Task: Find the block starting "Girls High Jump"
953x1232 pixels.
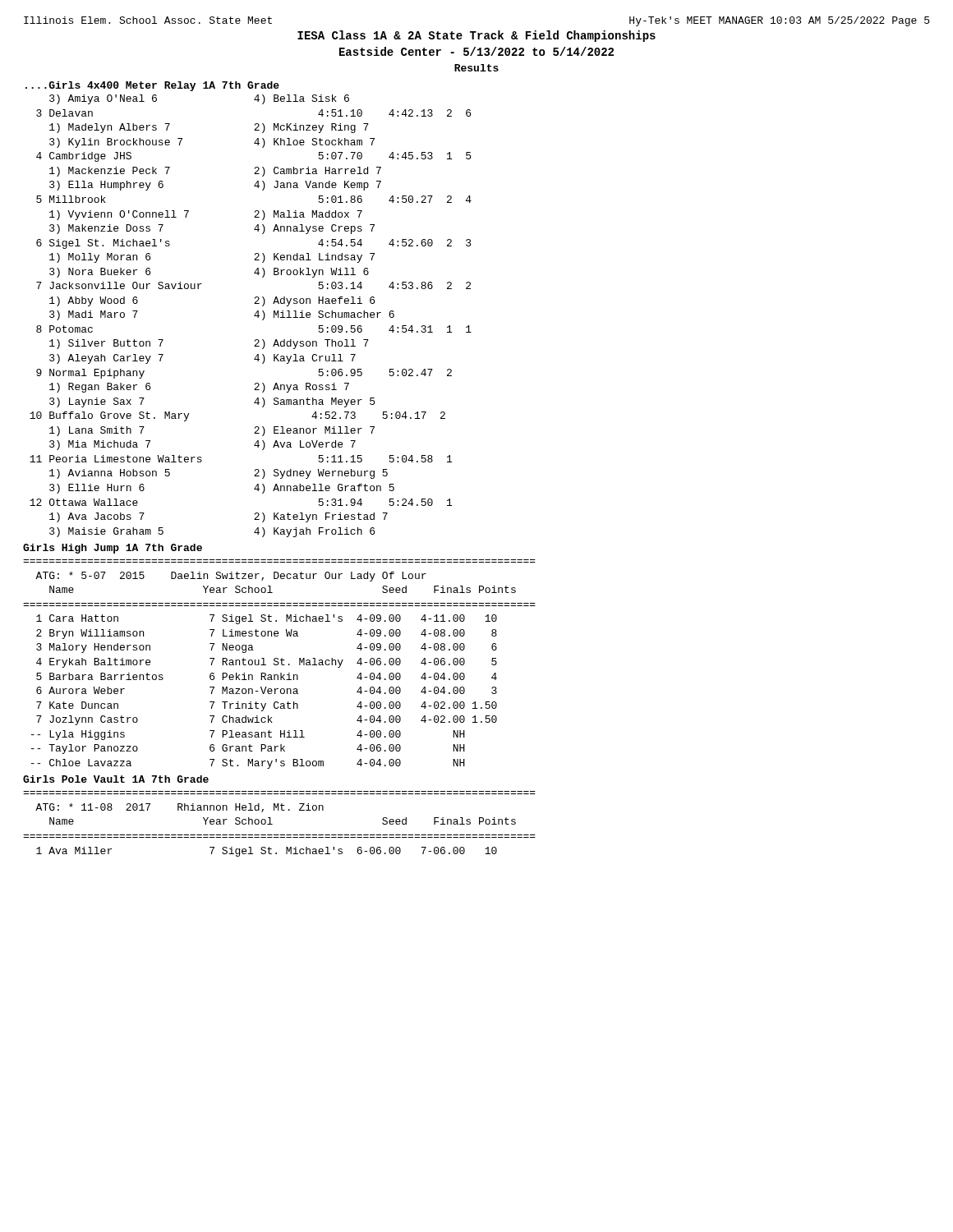Action: [113, 548]
